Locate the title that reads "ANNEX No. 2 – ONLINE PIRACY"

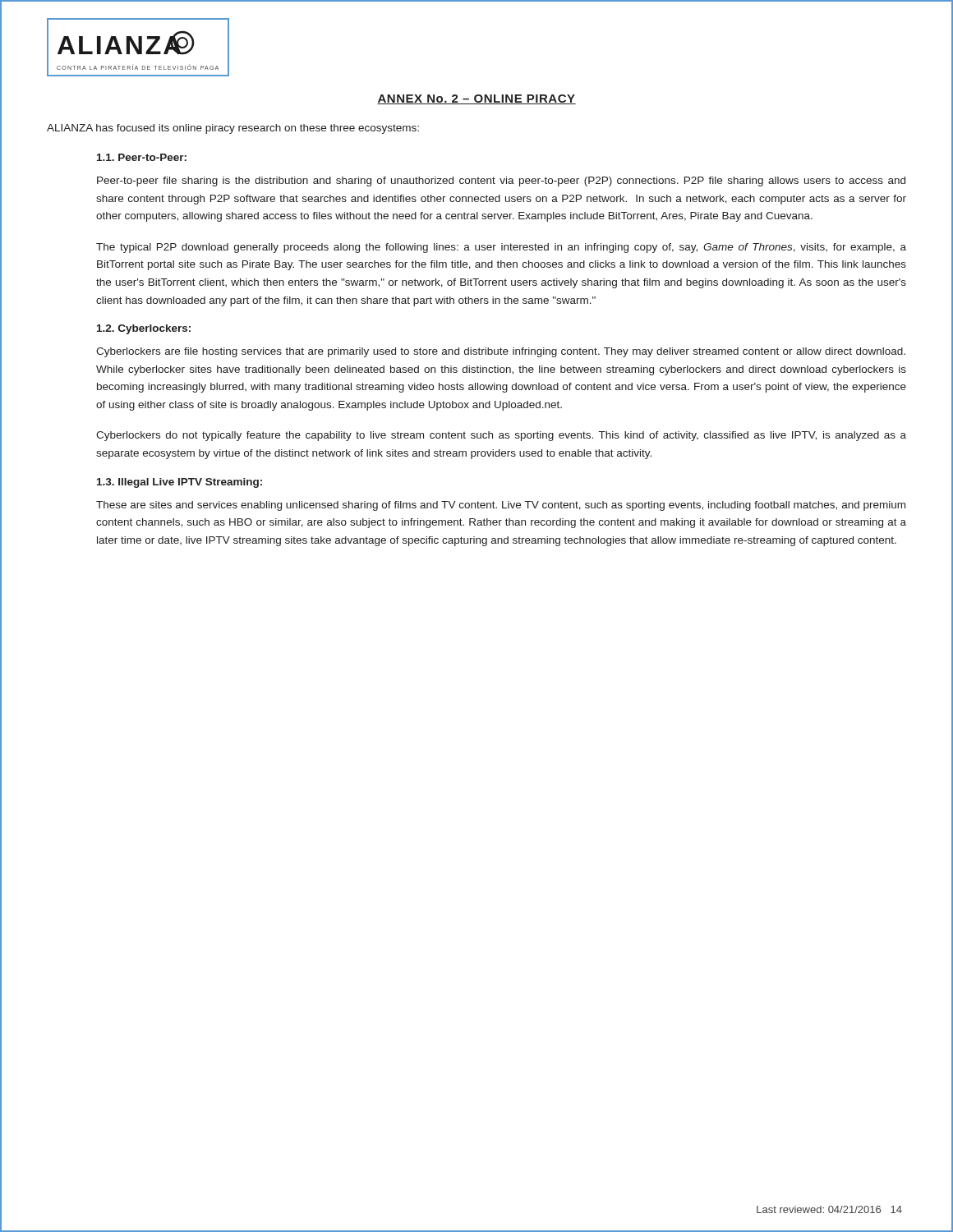(x=476, y=98)
